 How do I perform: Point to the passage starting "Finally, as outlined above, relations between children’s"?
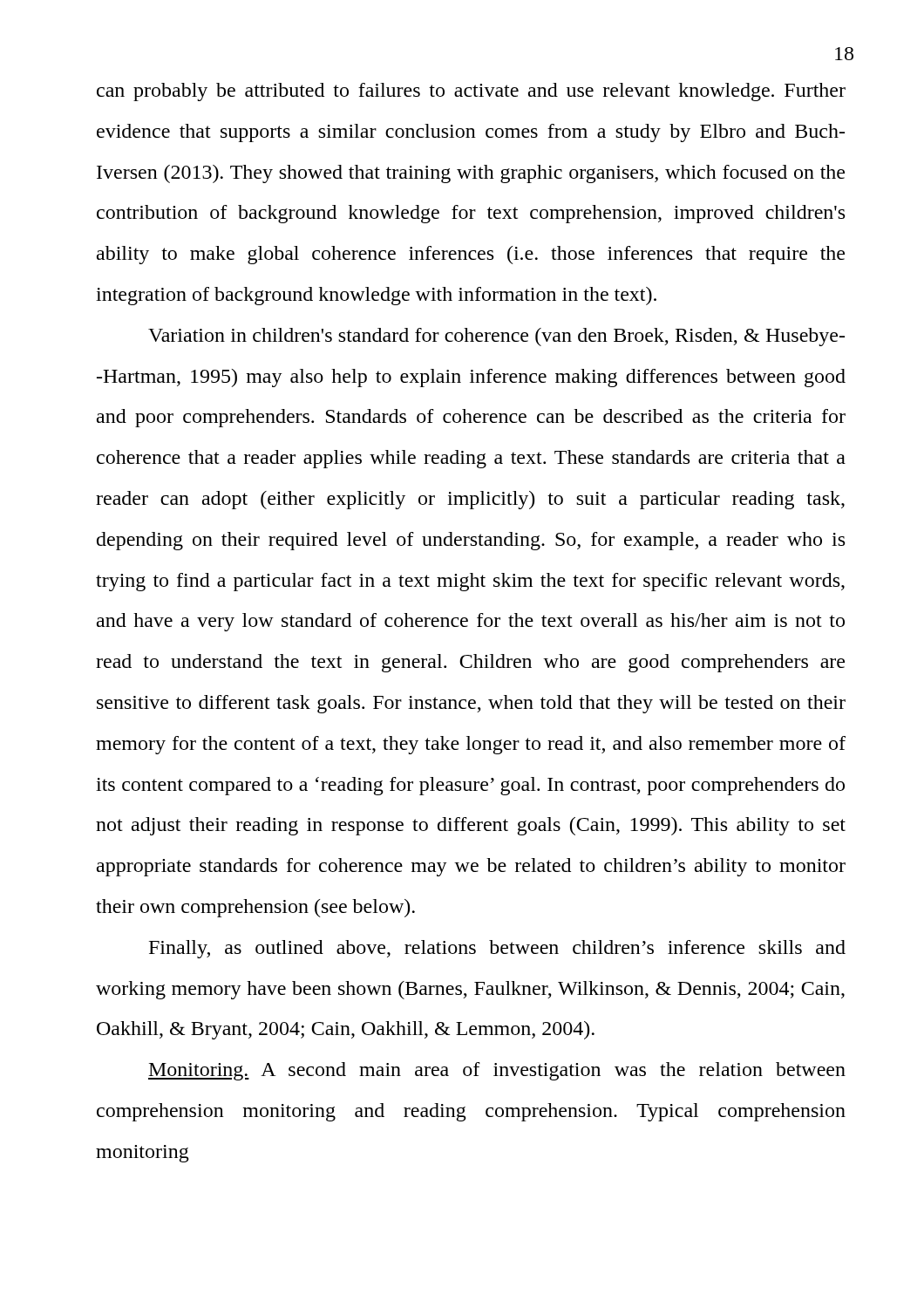click(471, 988)
